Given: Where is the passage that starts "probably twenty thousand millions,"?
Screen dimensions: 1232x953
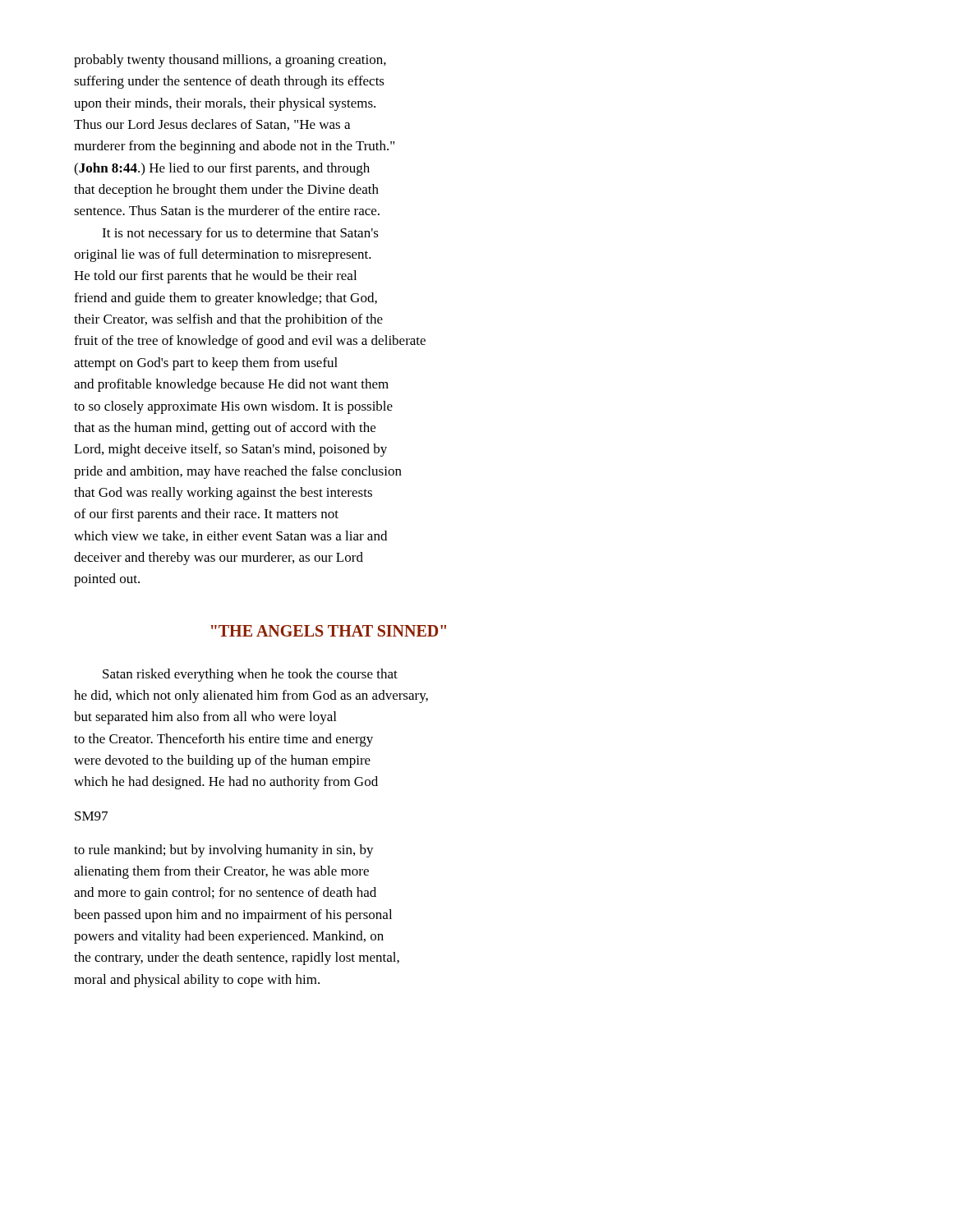Looking at the screenshot, I should pyautogui.click(x=329, y=320).
